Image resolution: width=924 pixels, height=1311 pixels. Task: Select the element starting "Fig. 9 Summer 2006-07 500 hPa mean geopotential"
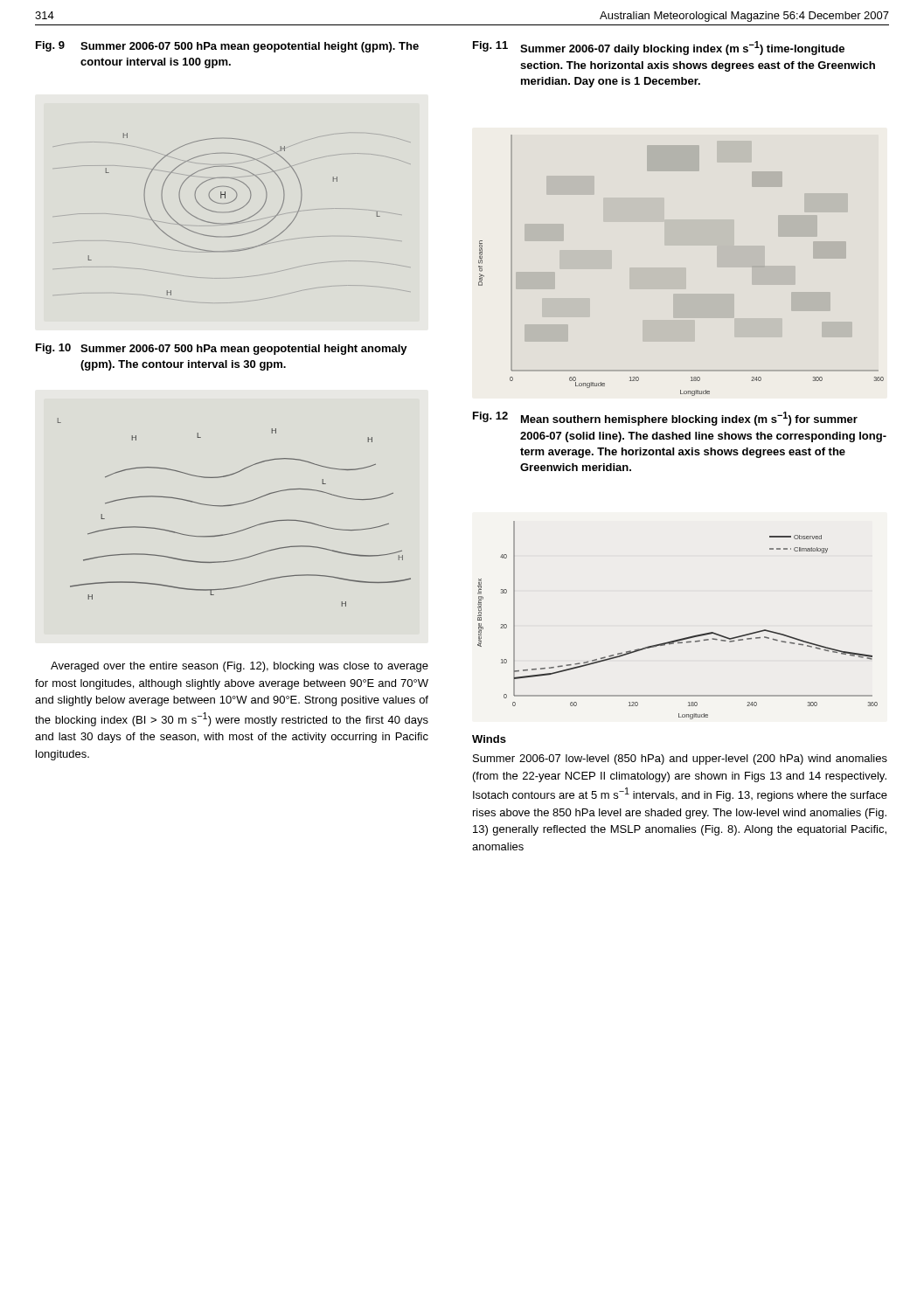232,54
